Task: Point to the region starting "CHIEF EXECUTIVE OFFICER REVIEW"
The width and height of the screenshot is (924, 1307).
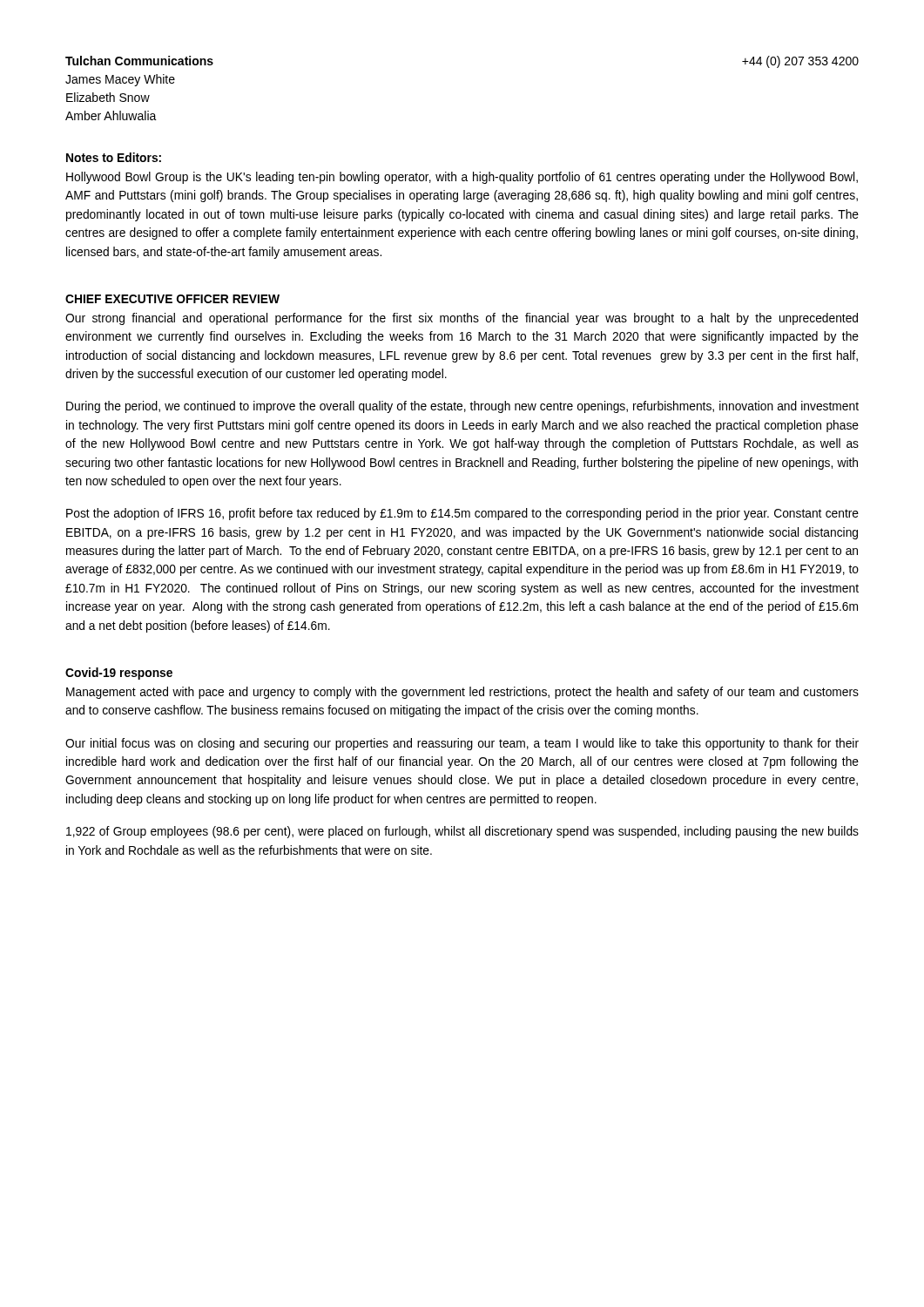Action: click(172, 299)
